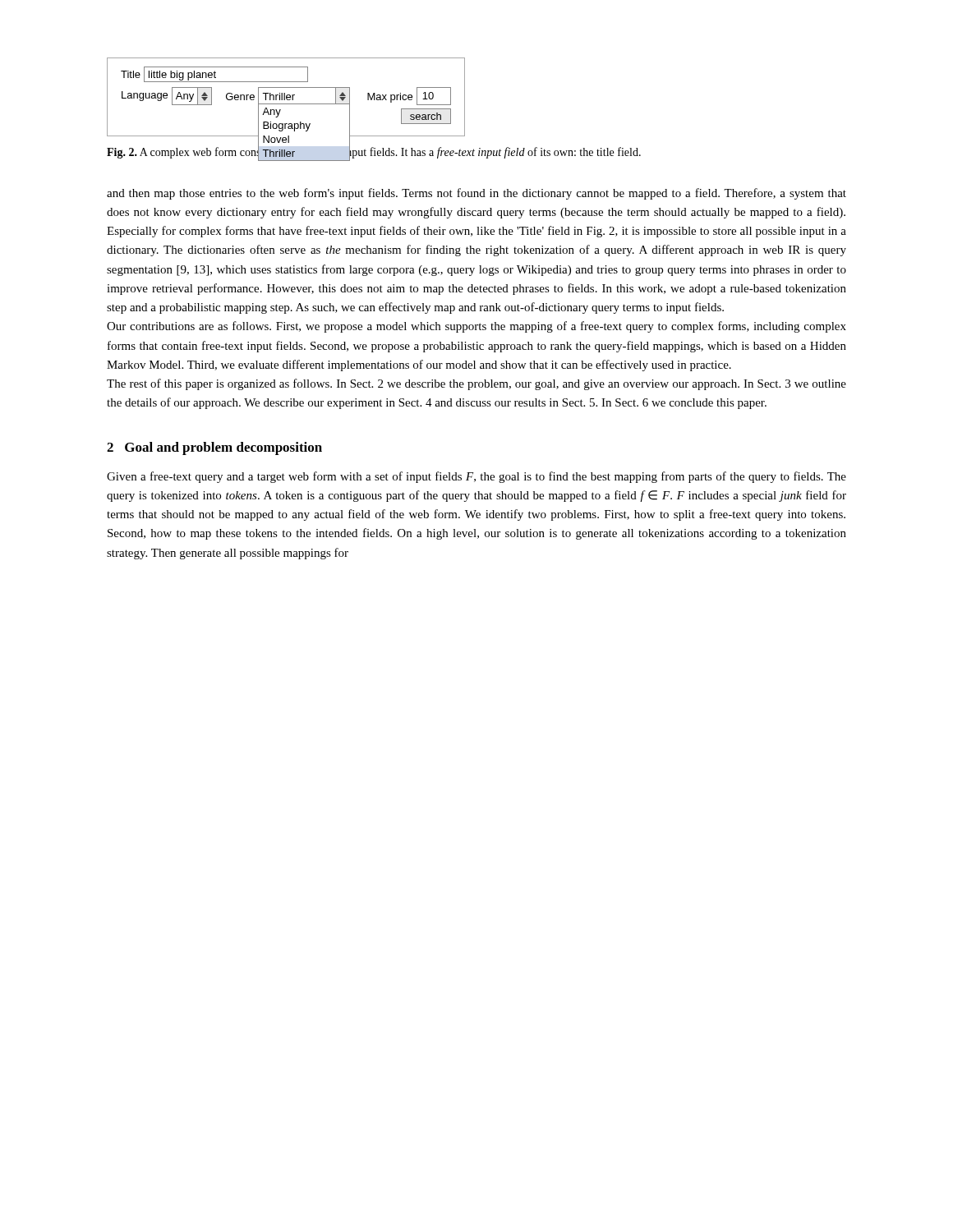
Task: Locate the section header with the text "2 Goal and problem decomposition"
Action: [215, 447]
